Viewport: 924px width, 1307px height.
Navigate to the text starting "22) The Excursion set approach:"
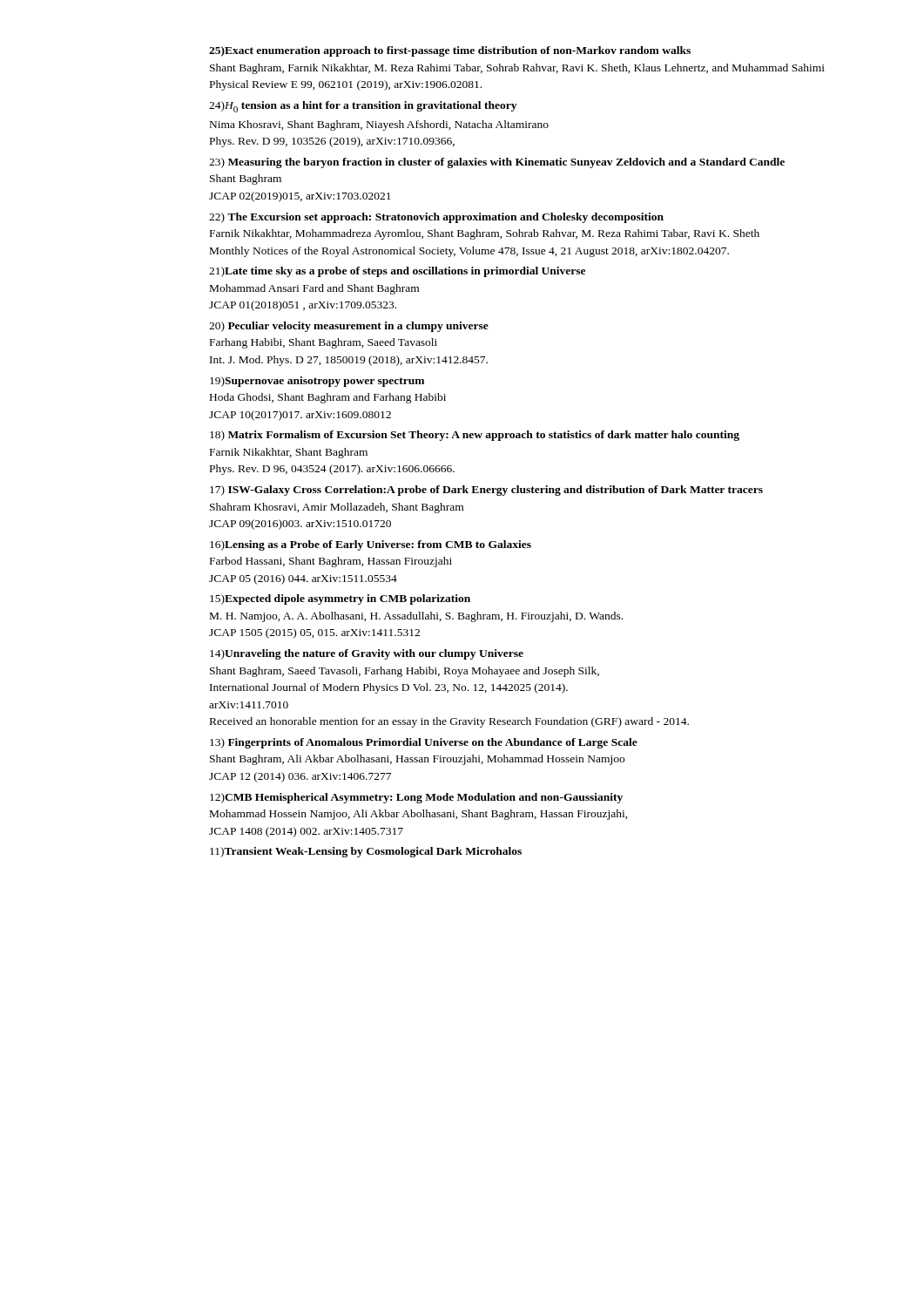532,233
